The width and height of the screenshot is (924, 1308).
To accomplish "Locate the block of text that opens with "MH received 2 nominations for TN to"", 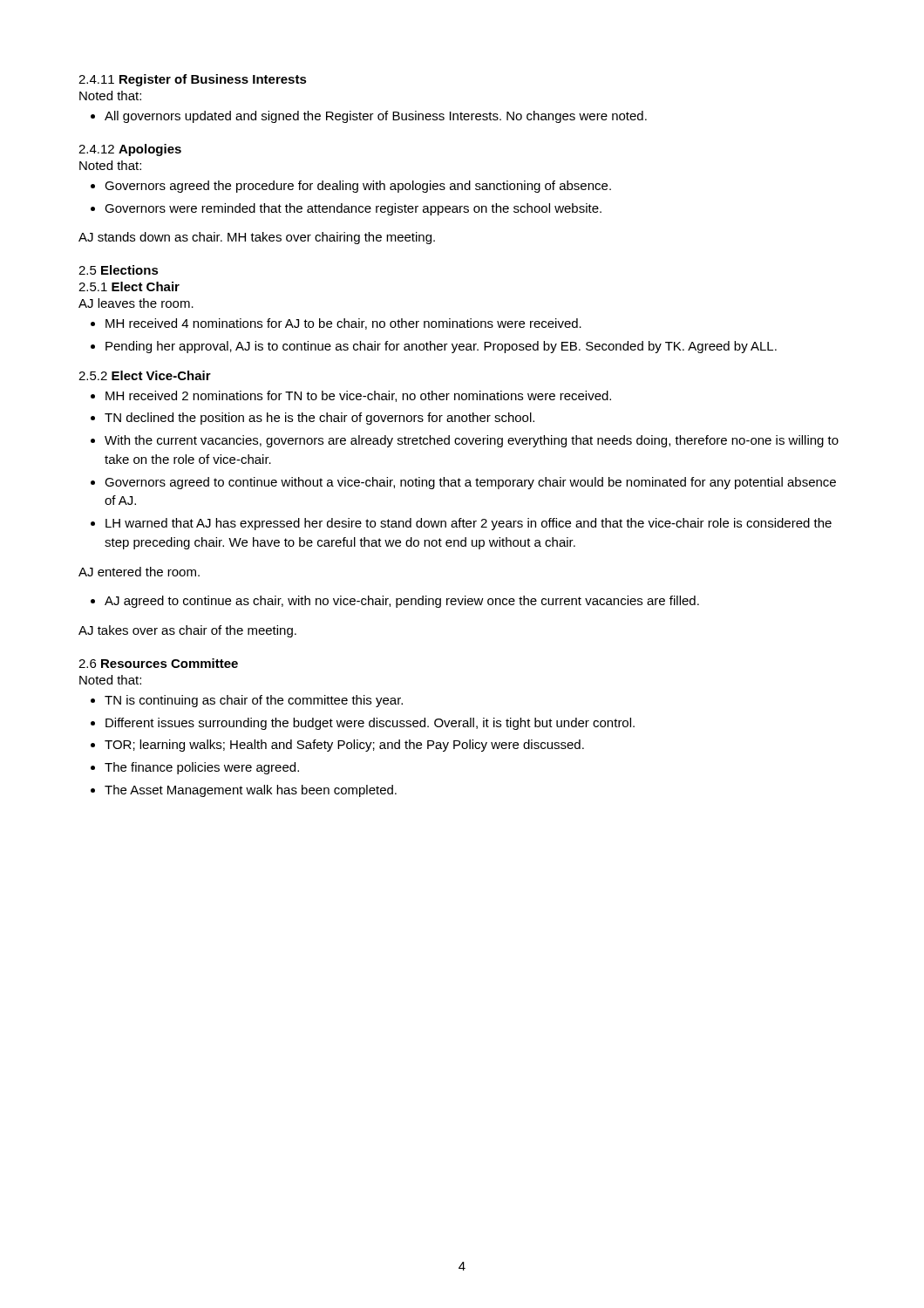I will tap(359, 395).
